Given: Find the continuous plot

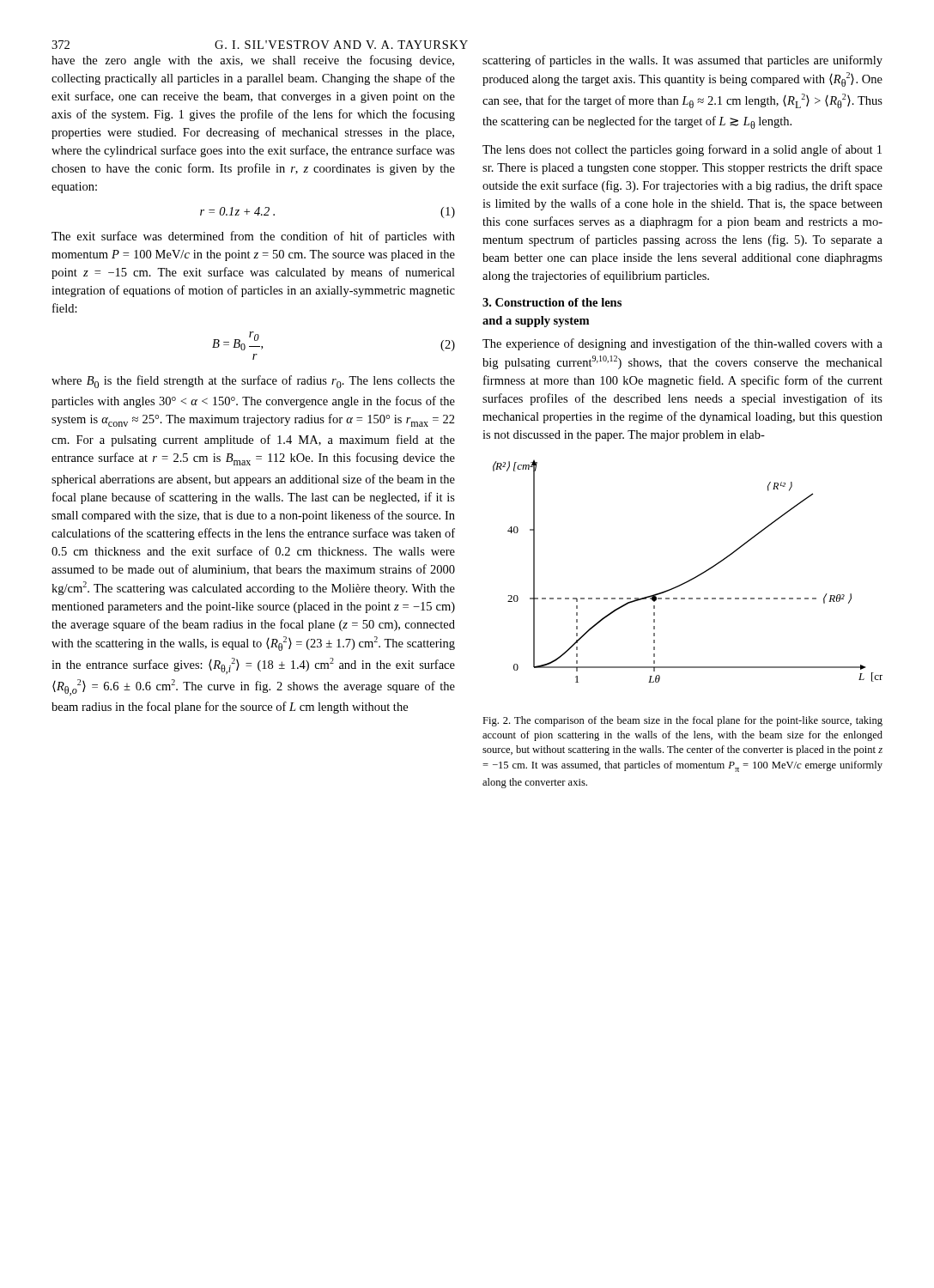Looking at the screenshot, I should [x=682, y=581].
